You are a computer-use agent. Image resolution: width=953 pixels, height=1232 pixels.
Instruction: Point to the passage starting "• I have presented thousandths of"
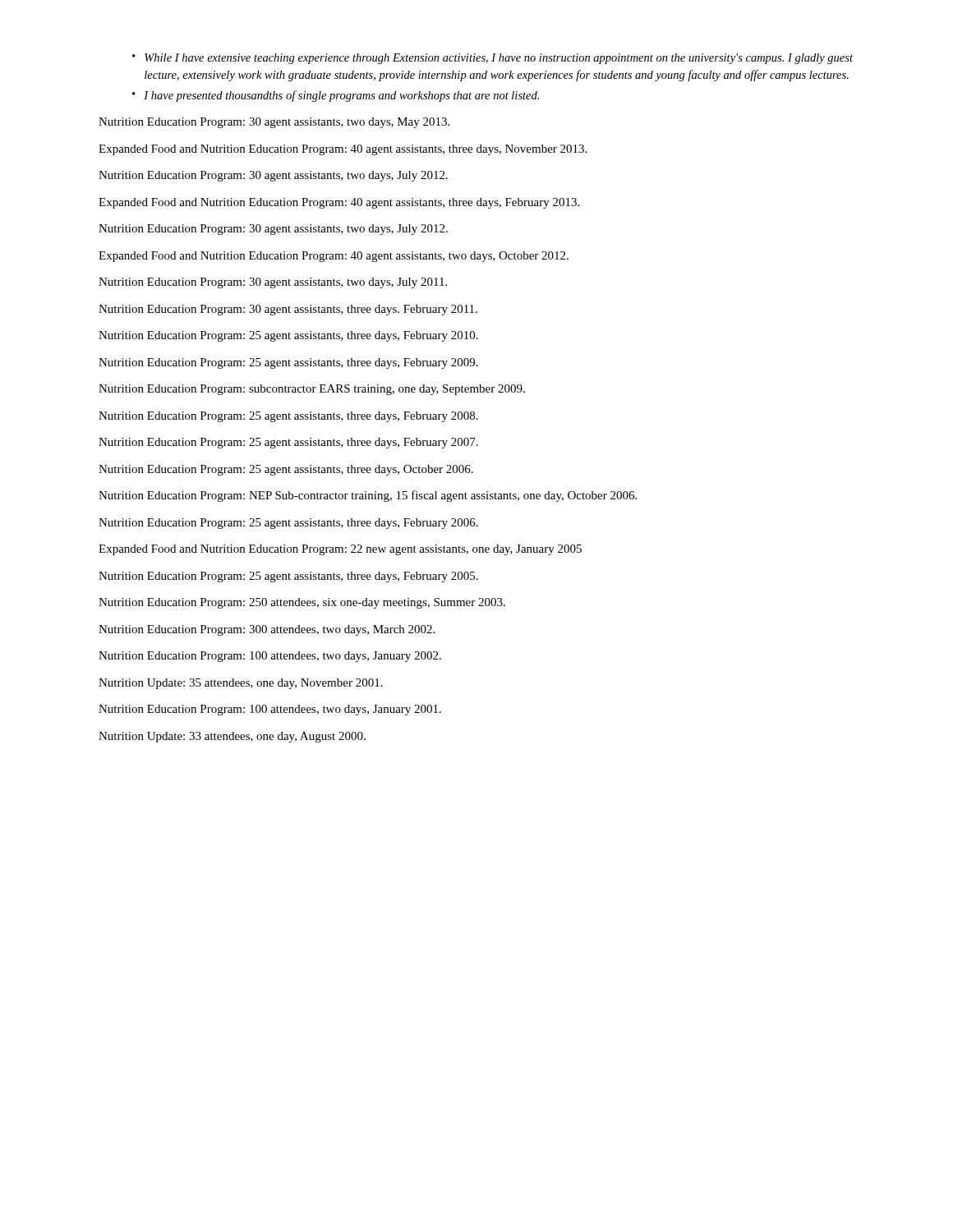336,96
